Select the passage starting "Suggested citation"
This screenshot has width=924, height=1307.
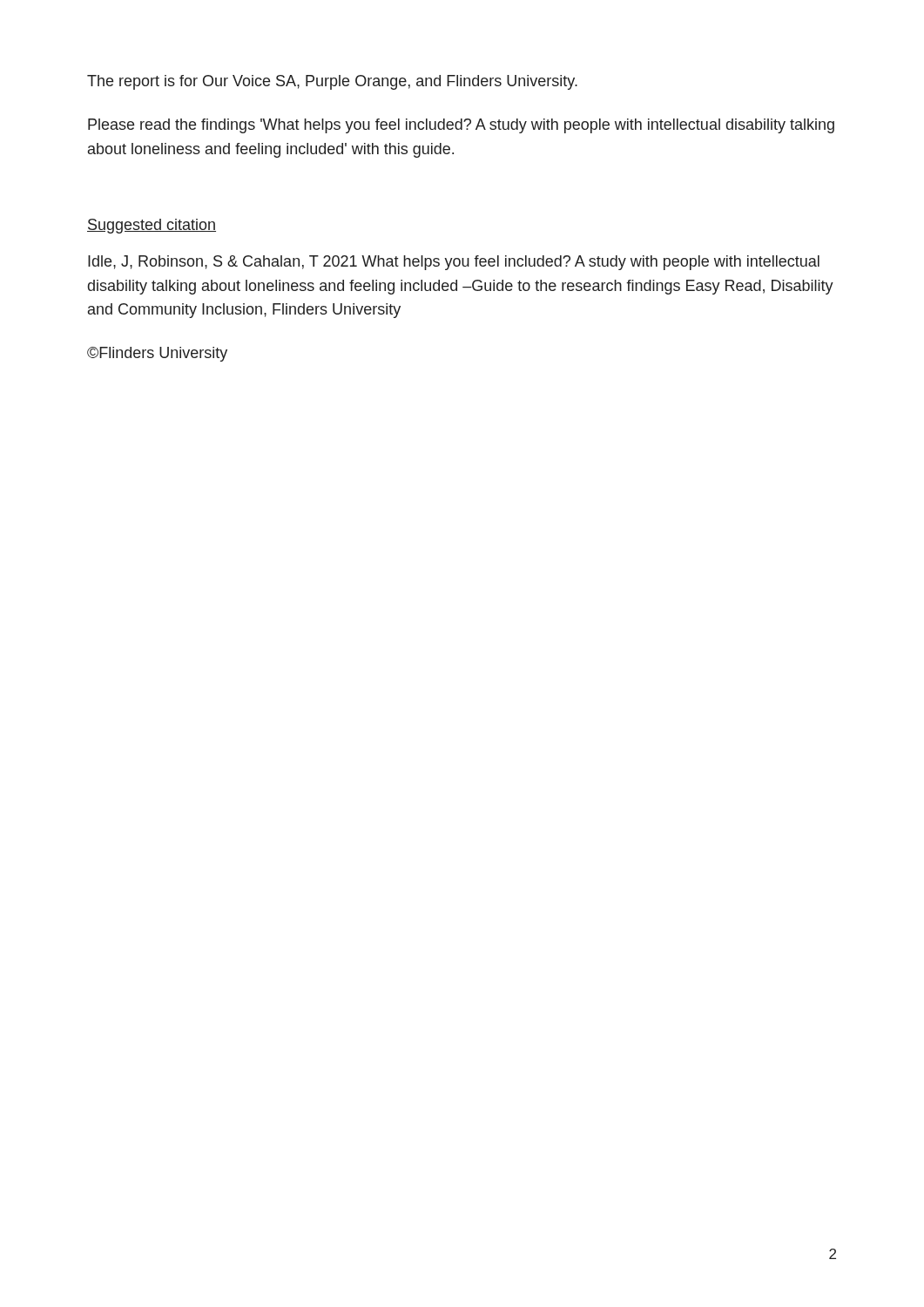[x=152, y=225]
